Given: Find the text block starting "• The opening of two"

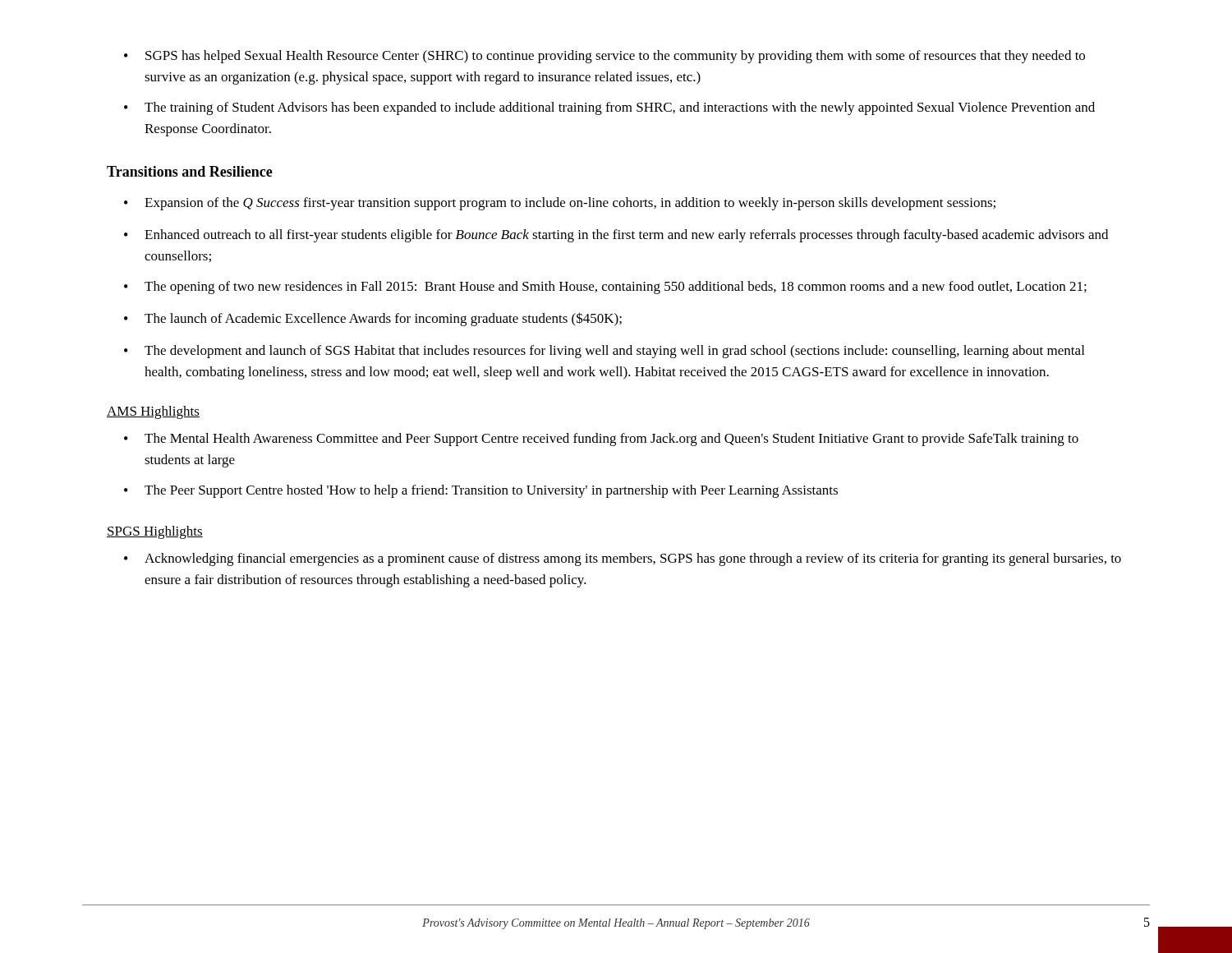Looking at the screenshot, I should pos(624,287).
